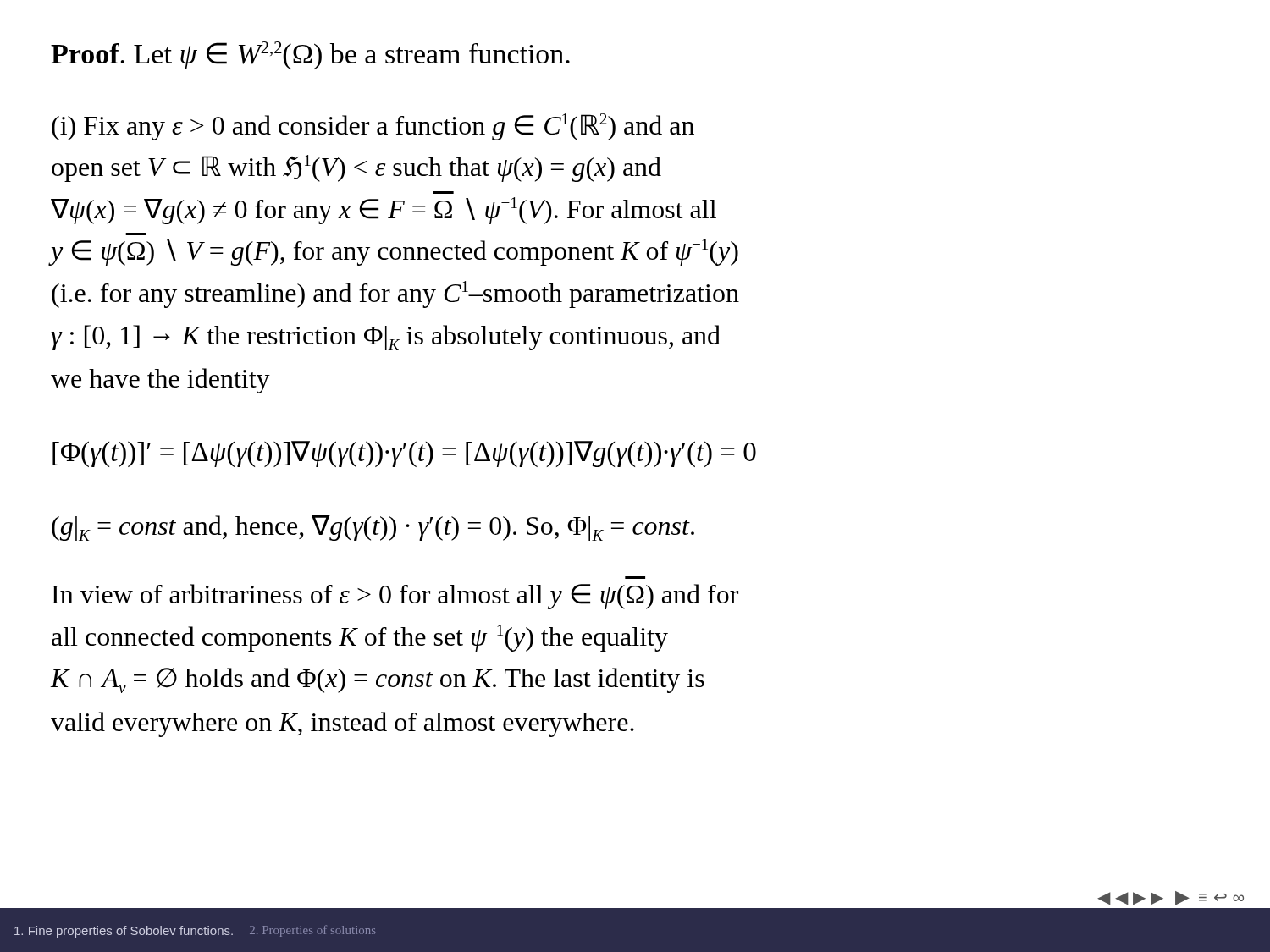This screenshot has width=1270, height=952.
Task: Locate the region starting "Proof. Let ψ ∈ W2,2(Ω) be"
Action: (x=311, y=54)
